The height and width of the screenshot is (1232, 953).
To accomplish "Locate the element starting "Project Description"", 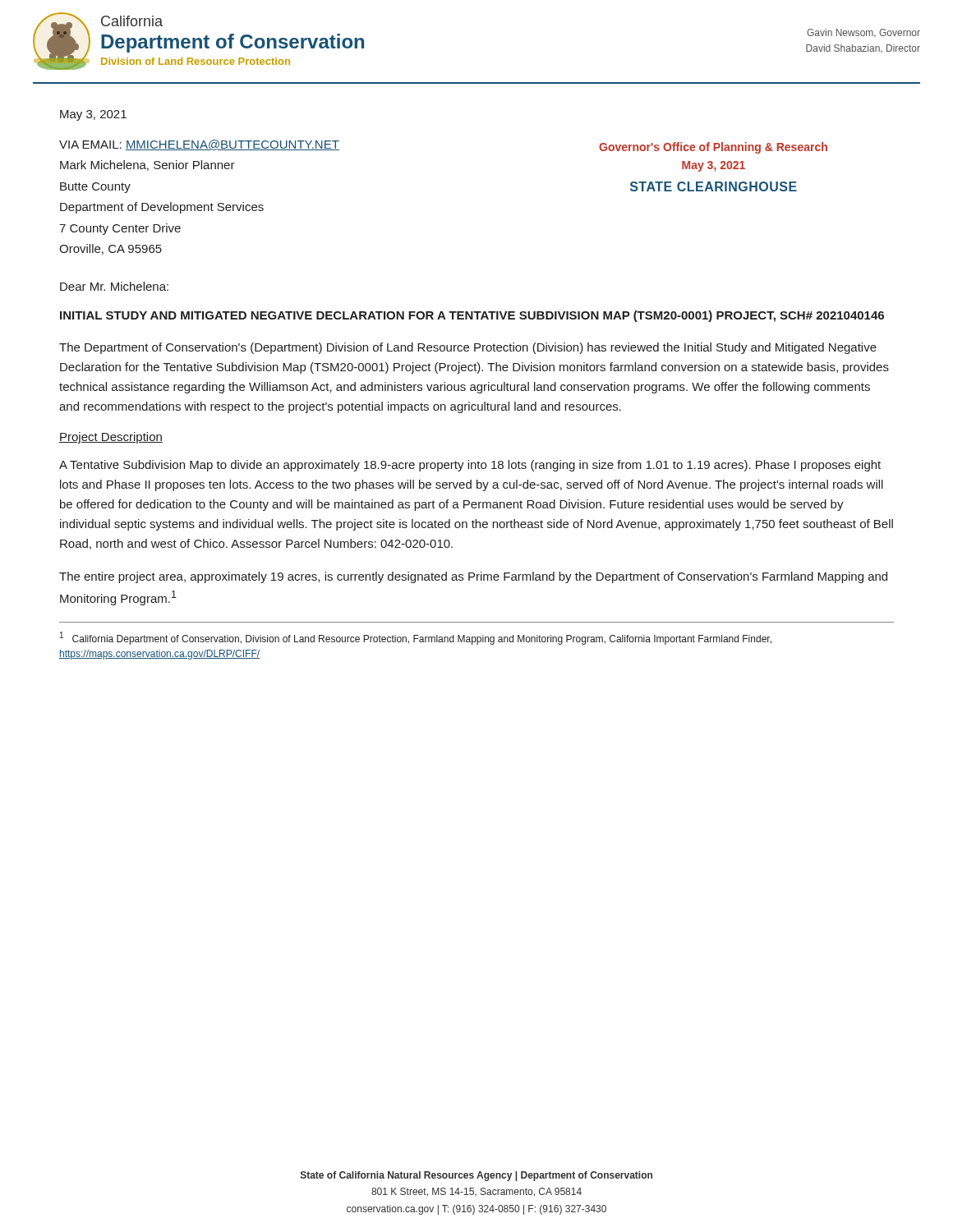I will [x=111, y=437].
